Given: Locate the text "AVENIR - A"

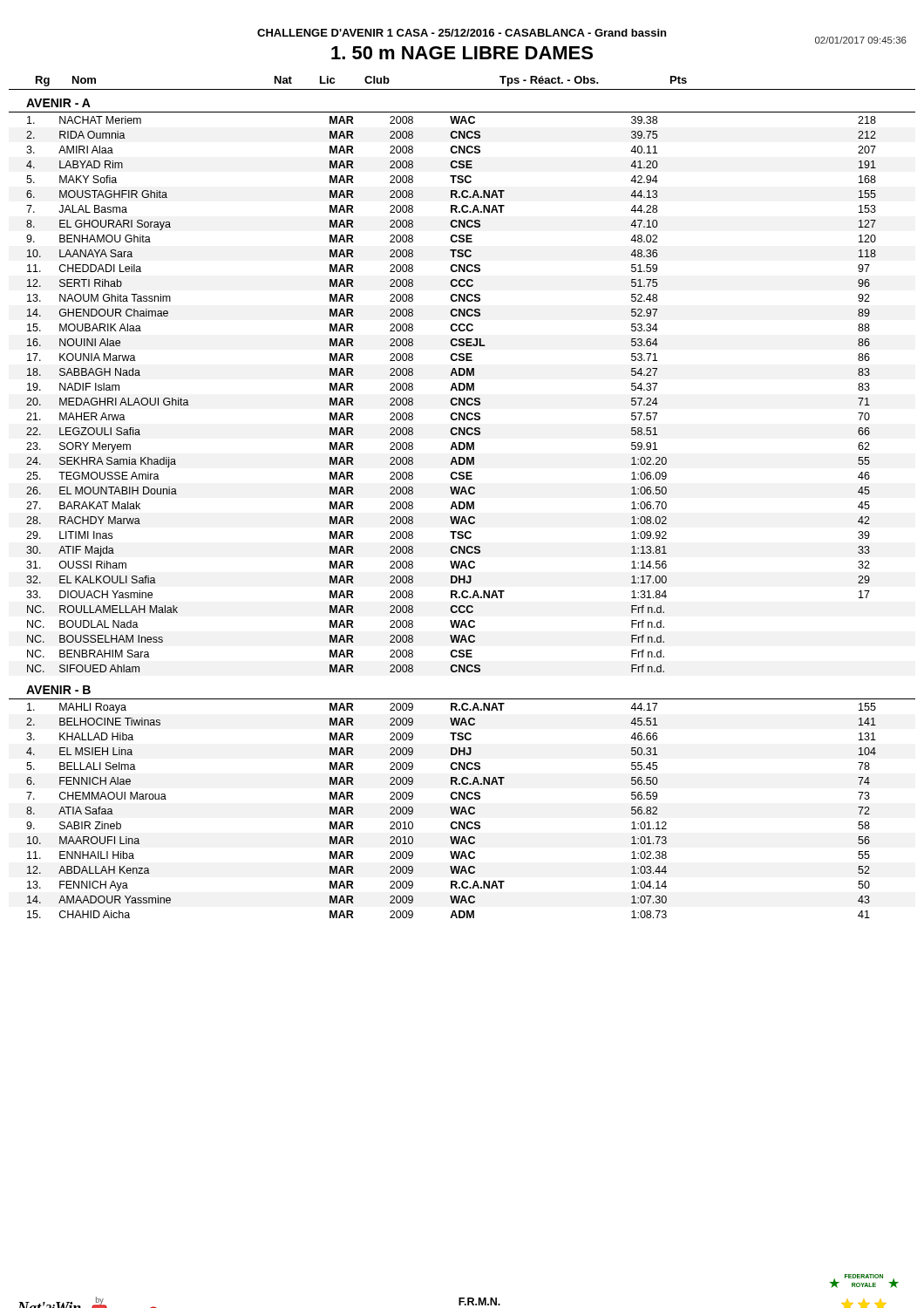Looking at the screenshot, I should (x=58, y=103).
